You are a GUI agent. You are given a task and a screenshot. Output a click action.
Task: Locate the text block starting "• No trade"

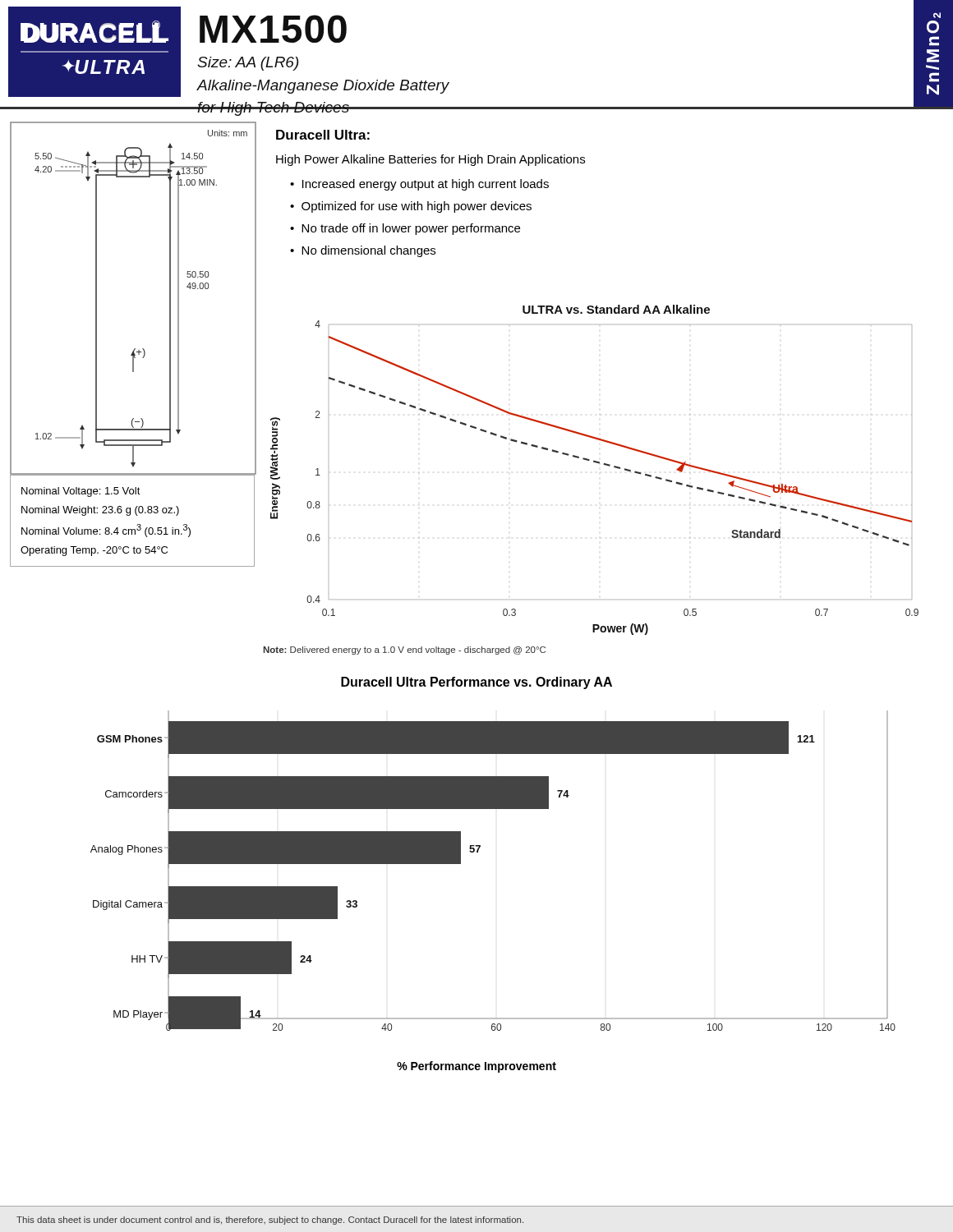(x=405, y=228)
